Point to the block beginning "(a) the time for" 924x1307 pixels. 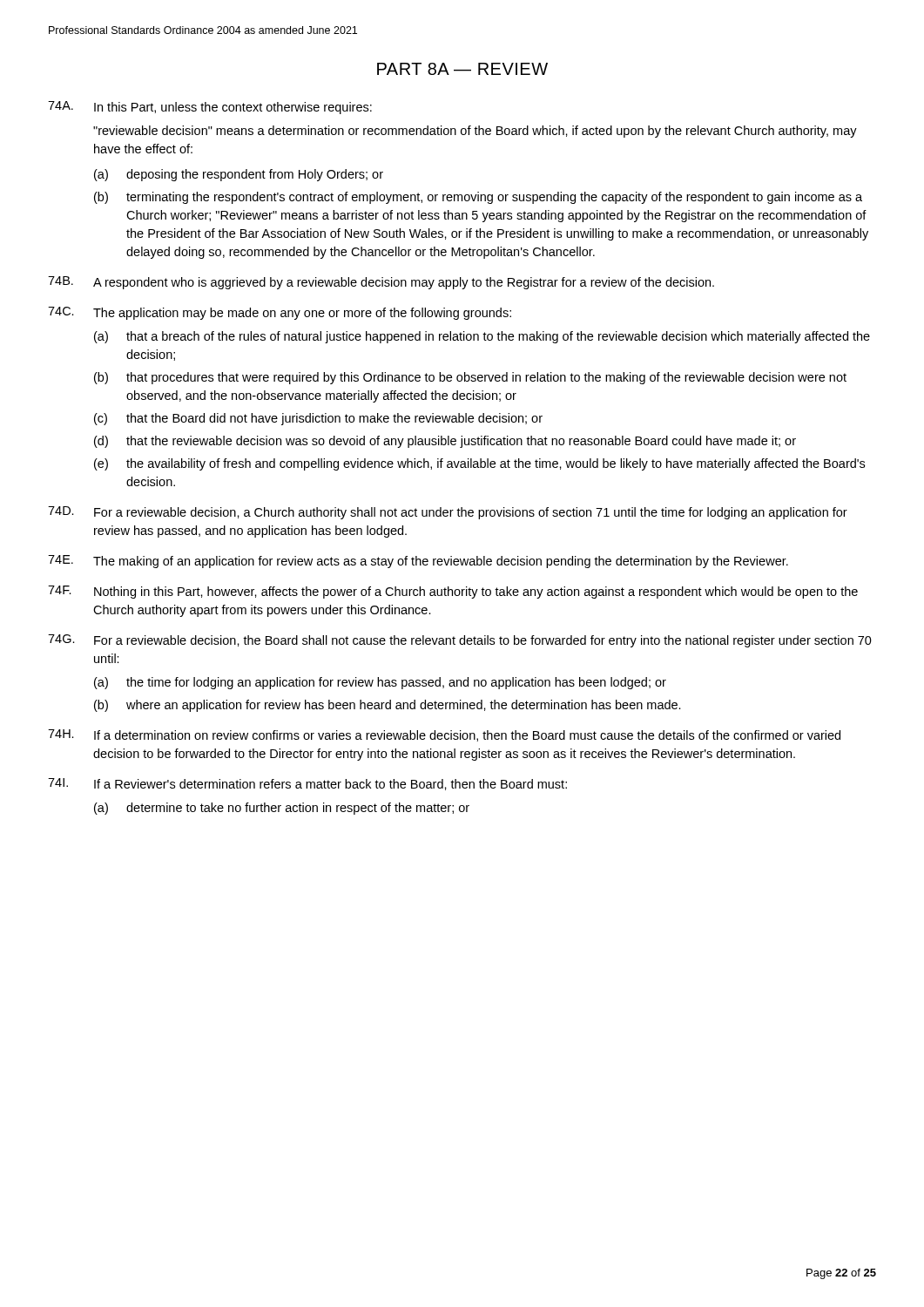click(x=485, y=683)
